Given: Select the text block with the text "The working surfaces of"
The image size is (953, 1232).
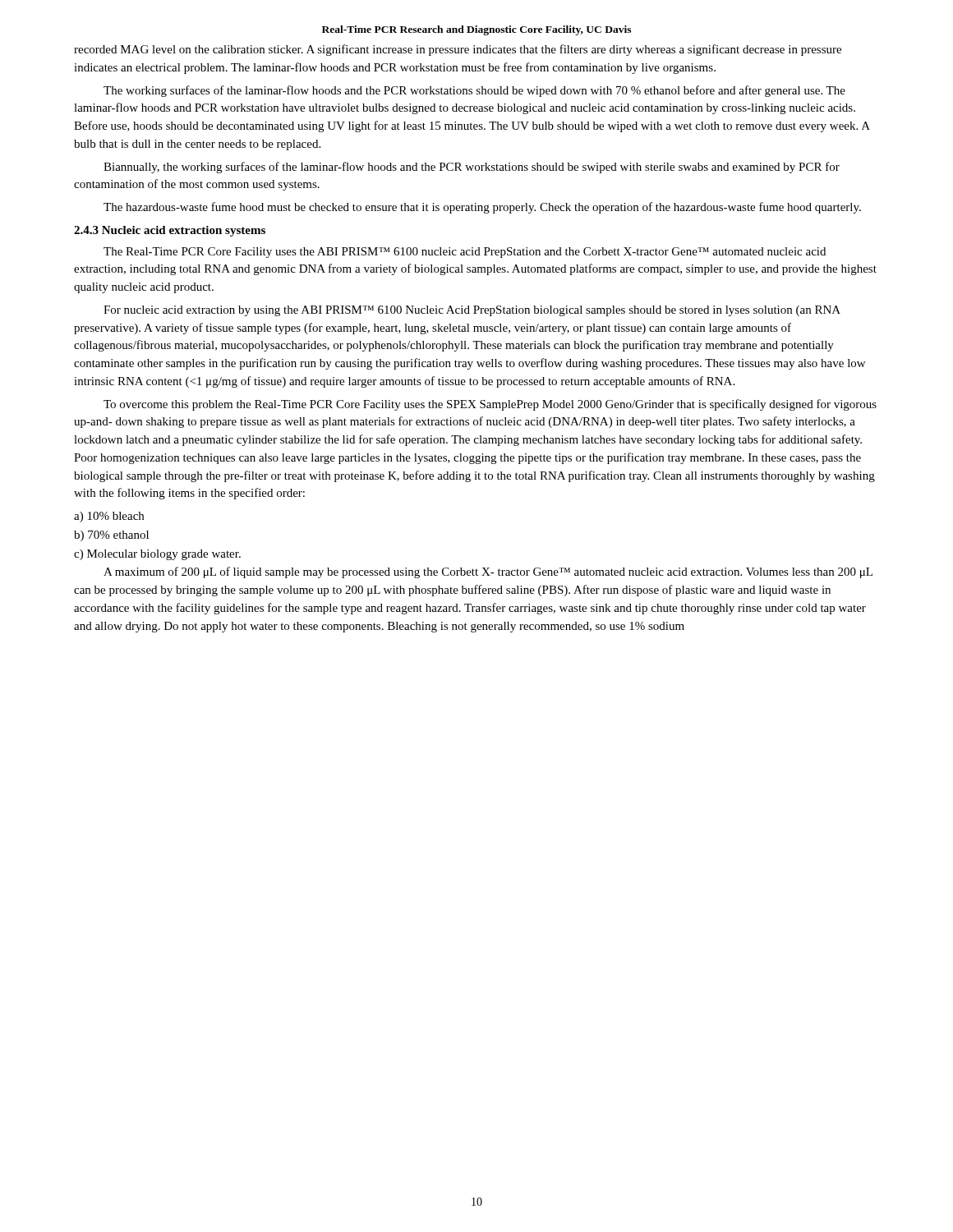Looking at the screenshot, I should click(x=476, y=117).
